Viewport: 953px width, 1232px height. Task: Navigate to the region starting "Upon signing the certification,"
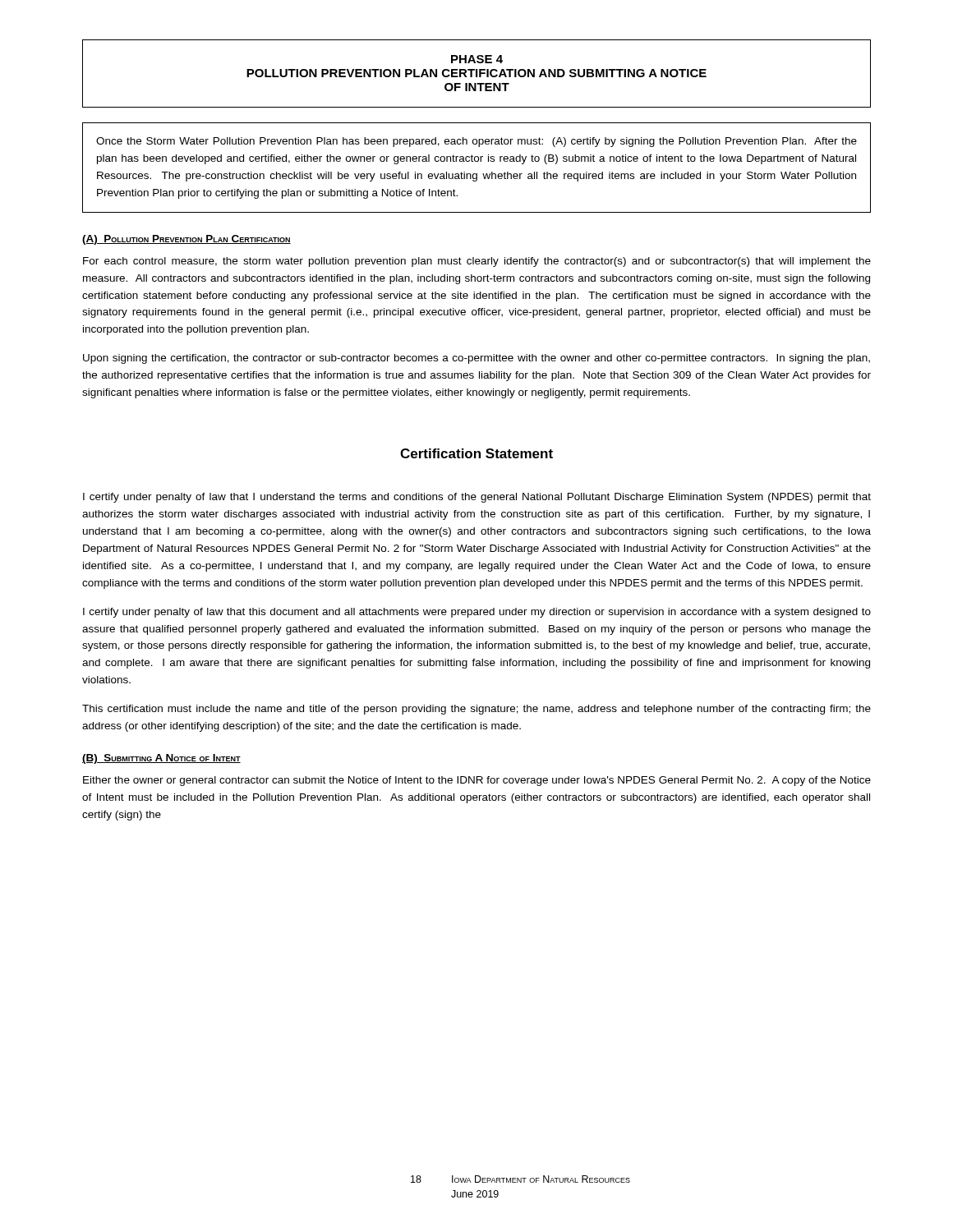(476, 375)
